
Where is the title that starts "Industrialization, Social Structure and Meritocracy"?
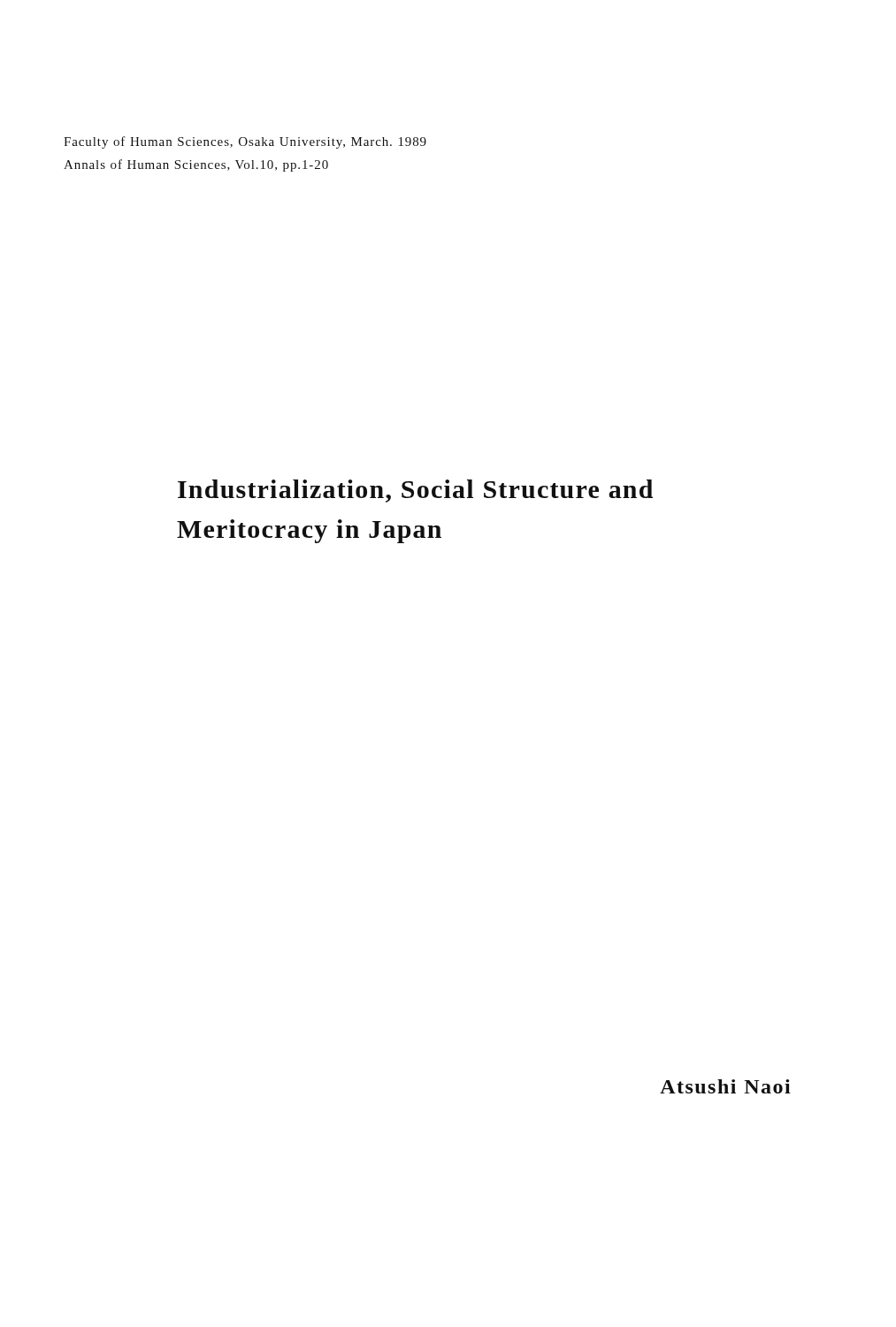[x=416, y=509]
